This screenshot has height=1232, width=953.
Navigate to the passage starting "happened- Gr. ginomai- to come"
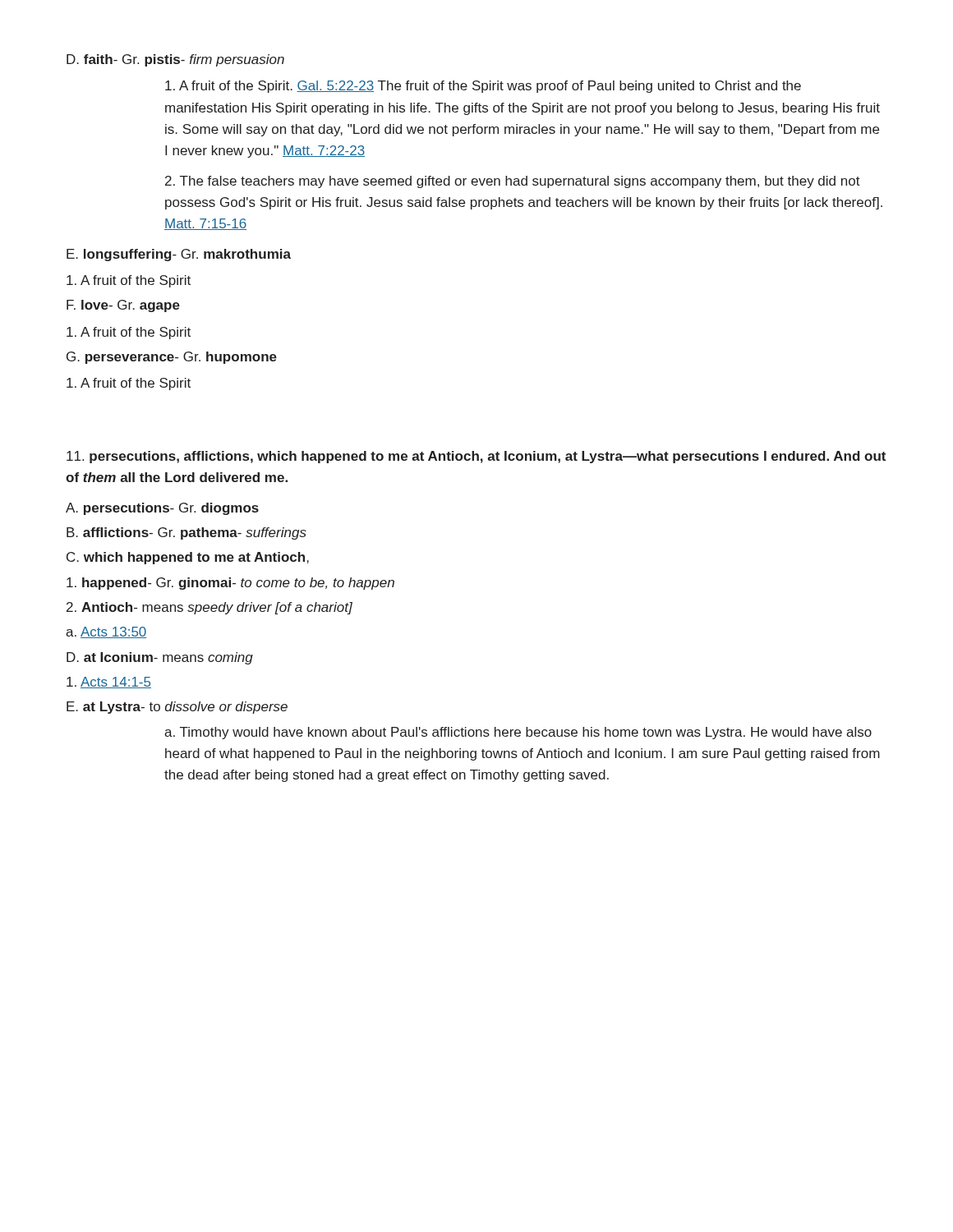pos(230,582)
